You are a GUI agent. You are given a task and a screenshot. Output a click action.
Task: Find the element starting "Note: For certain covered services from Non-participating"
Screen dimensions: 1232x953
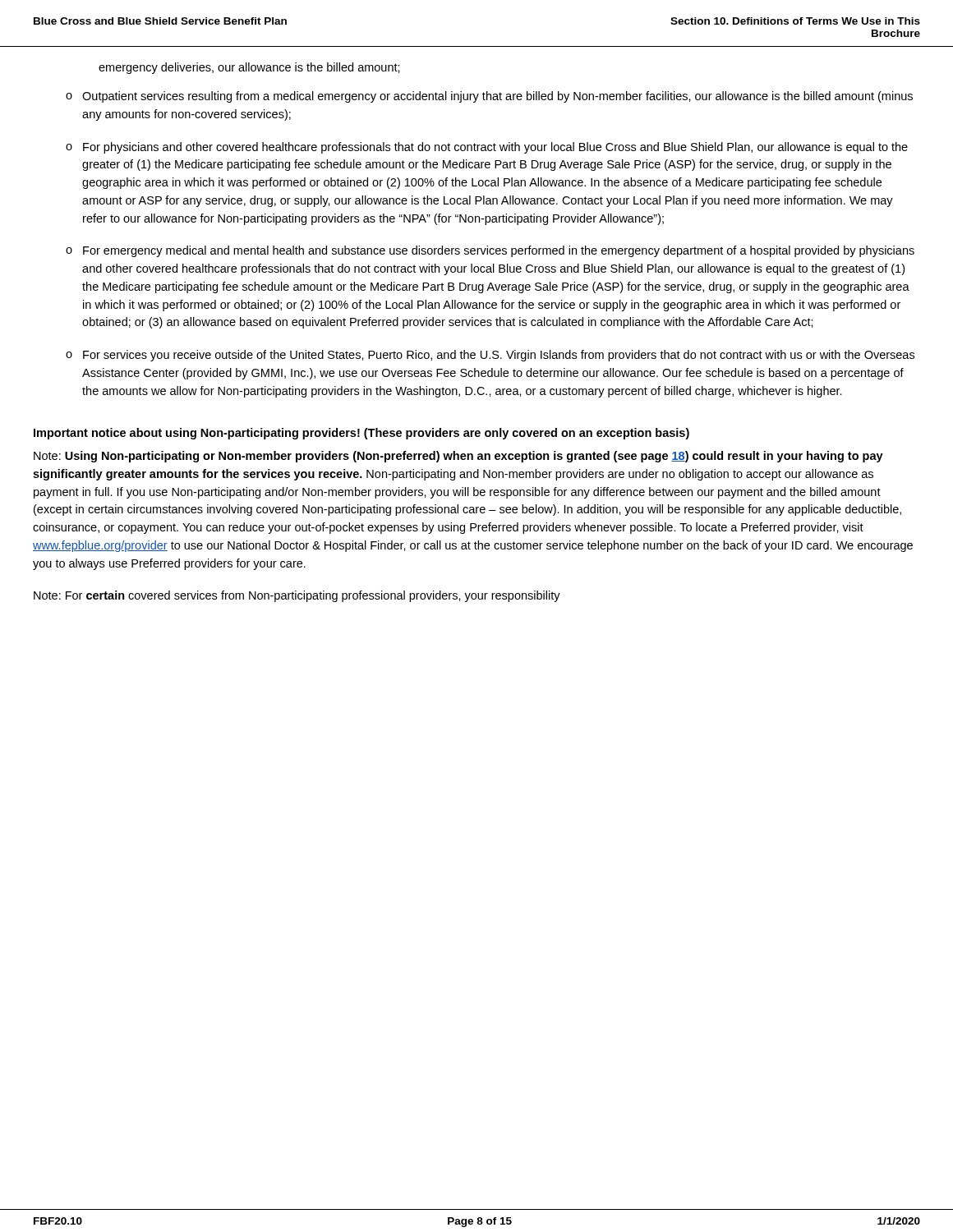coord(296,596)
